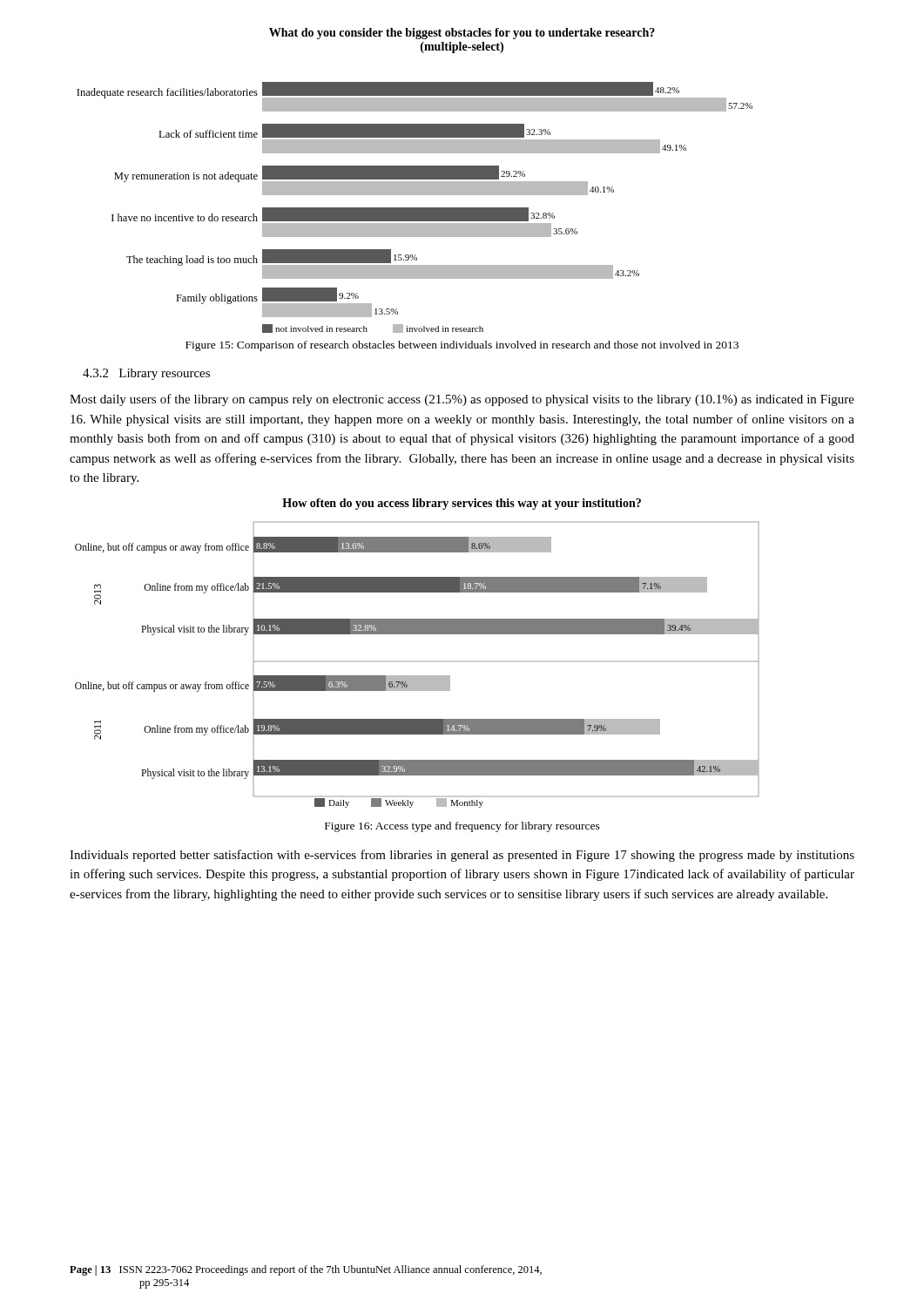Select the caption containing "Figure 15: Comparison of research obstacles between individuals"

coord(462,345)
